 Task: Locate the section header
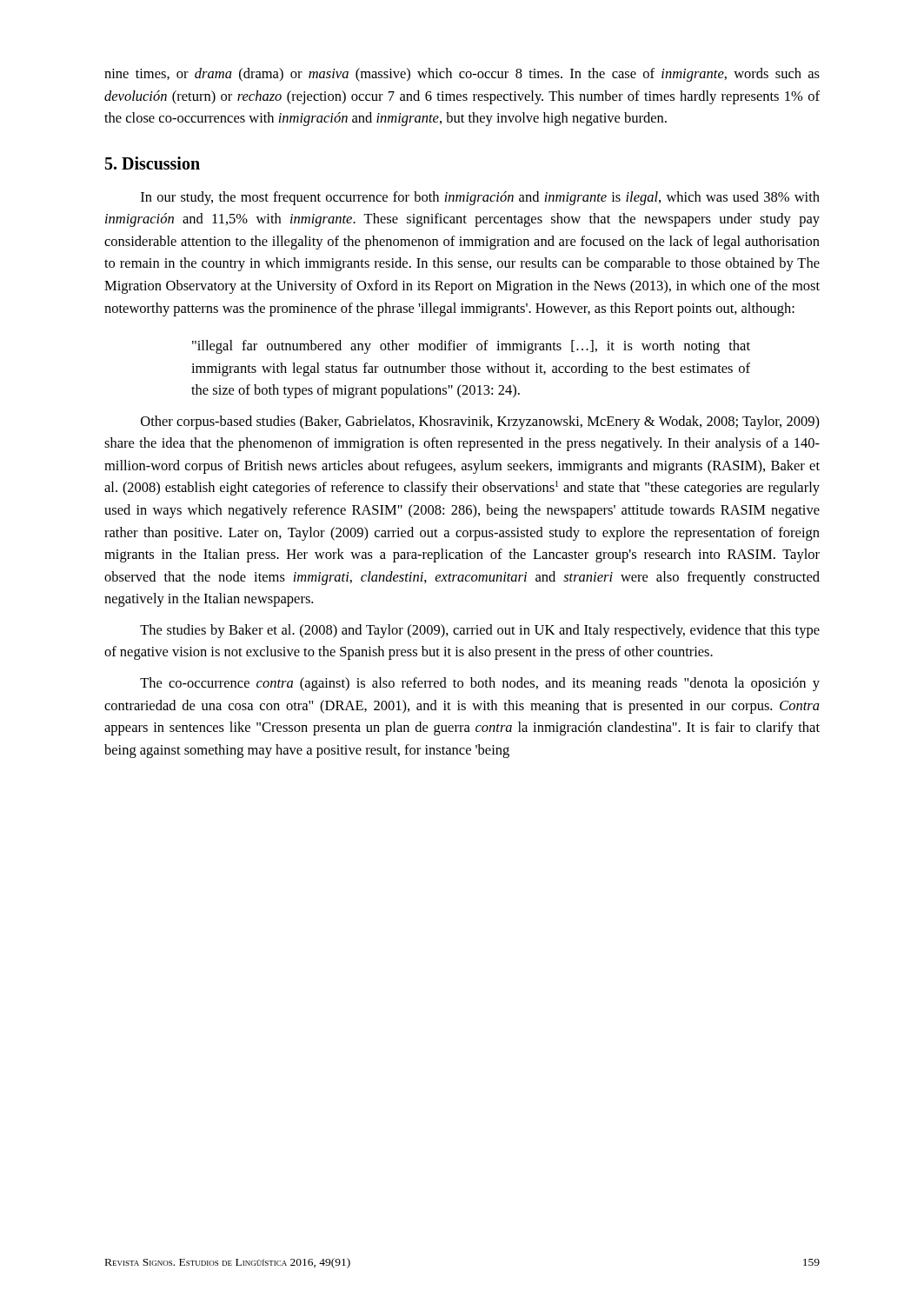152,163
